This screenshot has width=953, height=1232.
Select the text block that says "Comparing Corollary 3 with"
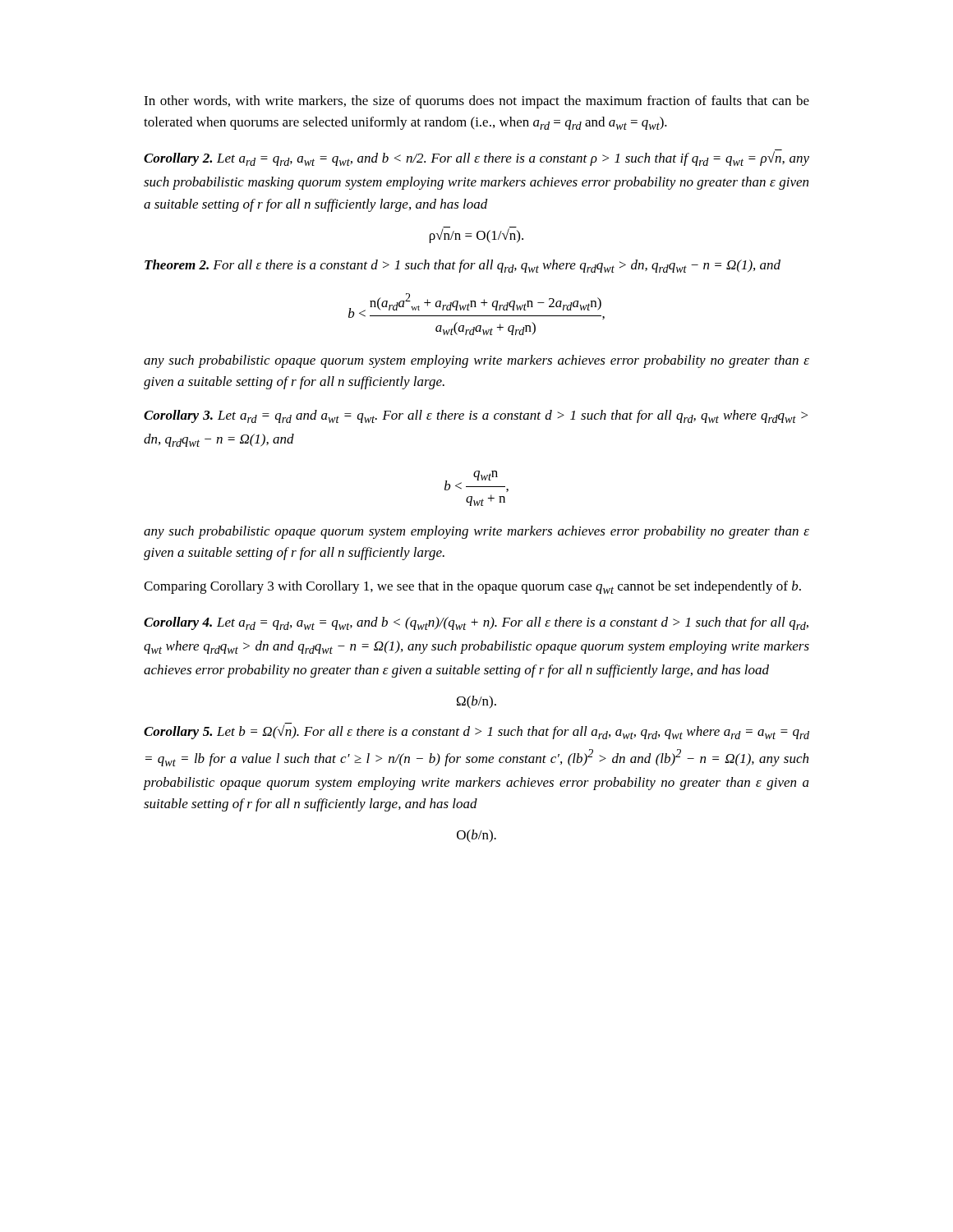476,588
